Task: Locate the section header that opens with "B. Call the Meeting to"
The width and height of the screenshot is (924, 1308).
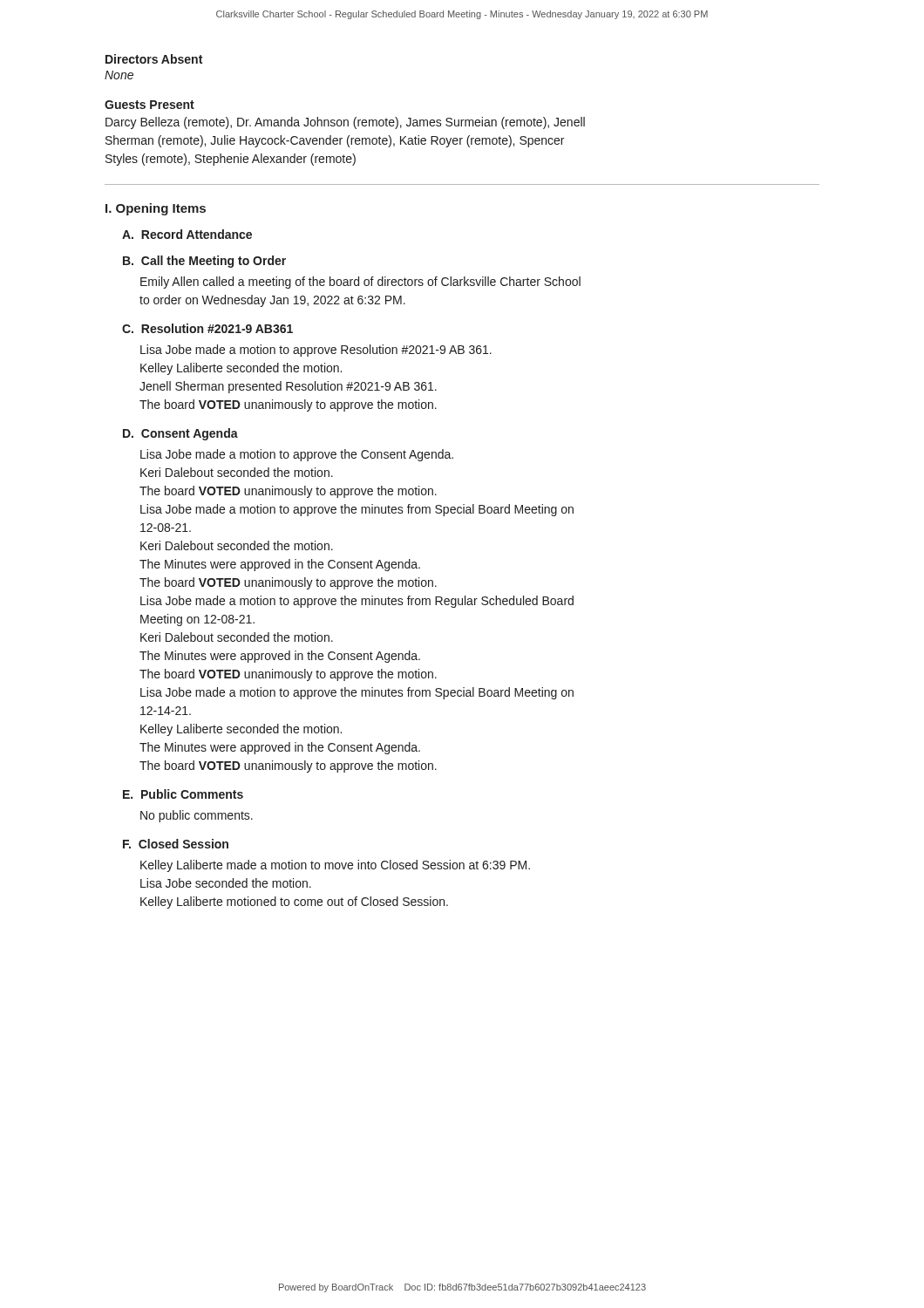Action: click(x=204, y=261)
